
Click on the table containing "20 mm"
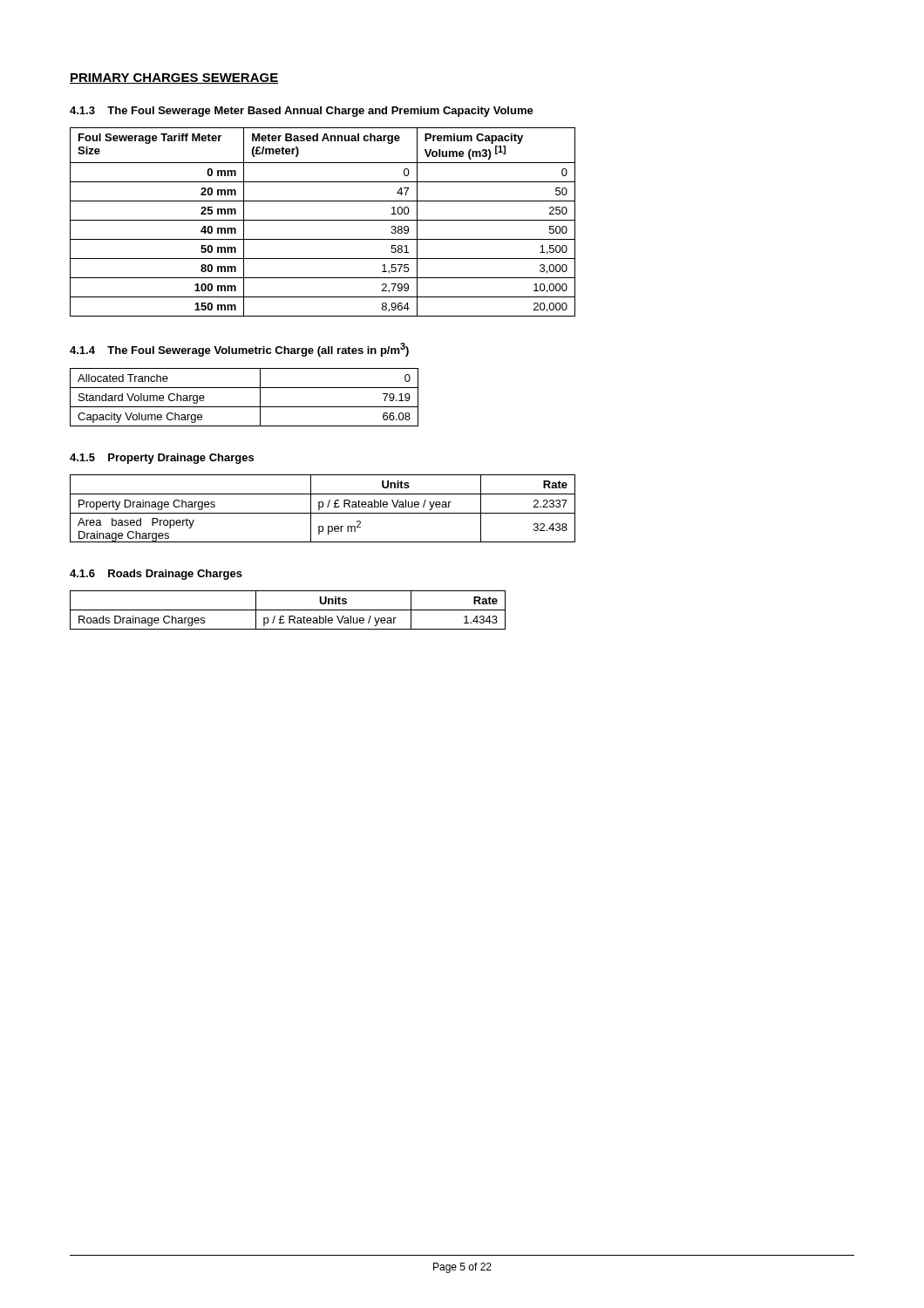coord(462,222)
